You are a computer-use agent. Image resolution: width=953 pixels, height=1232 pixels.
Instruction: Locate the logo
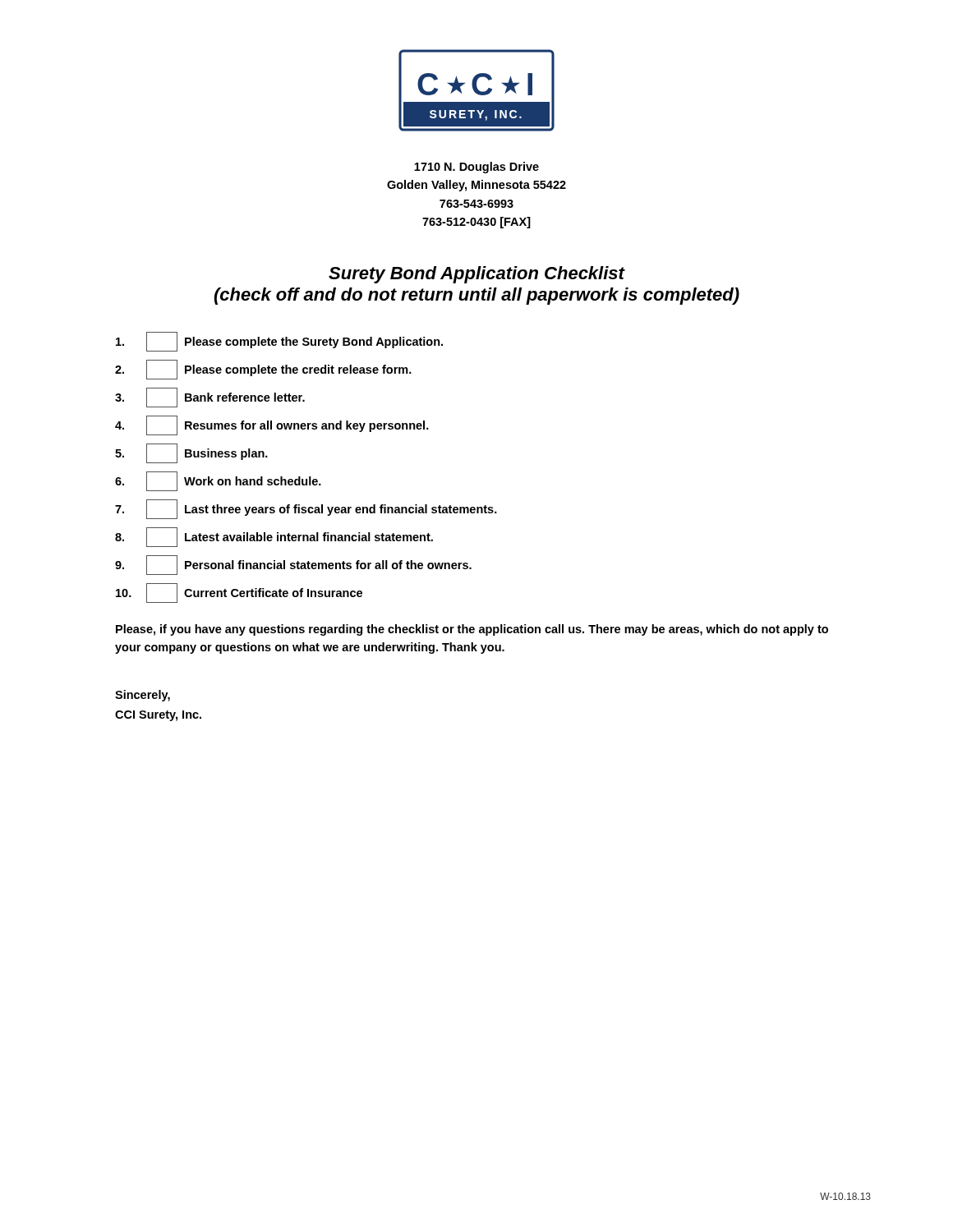click(x=476, y=92)
